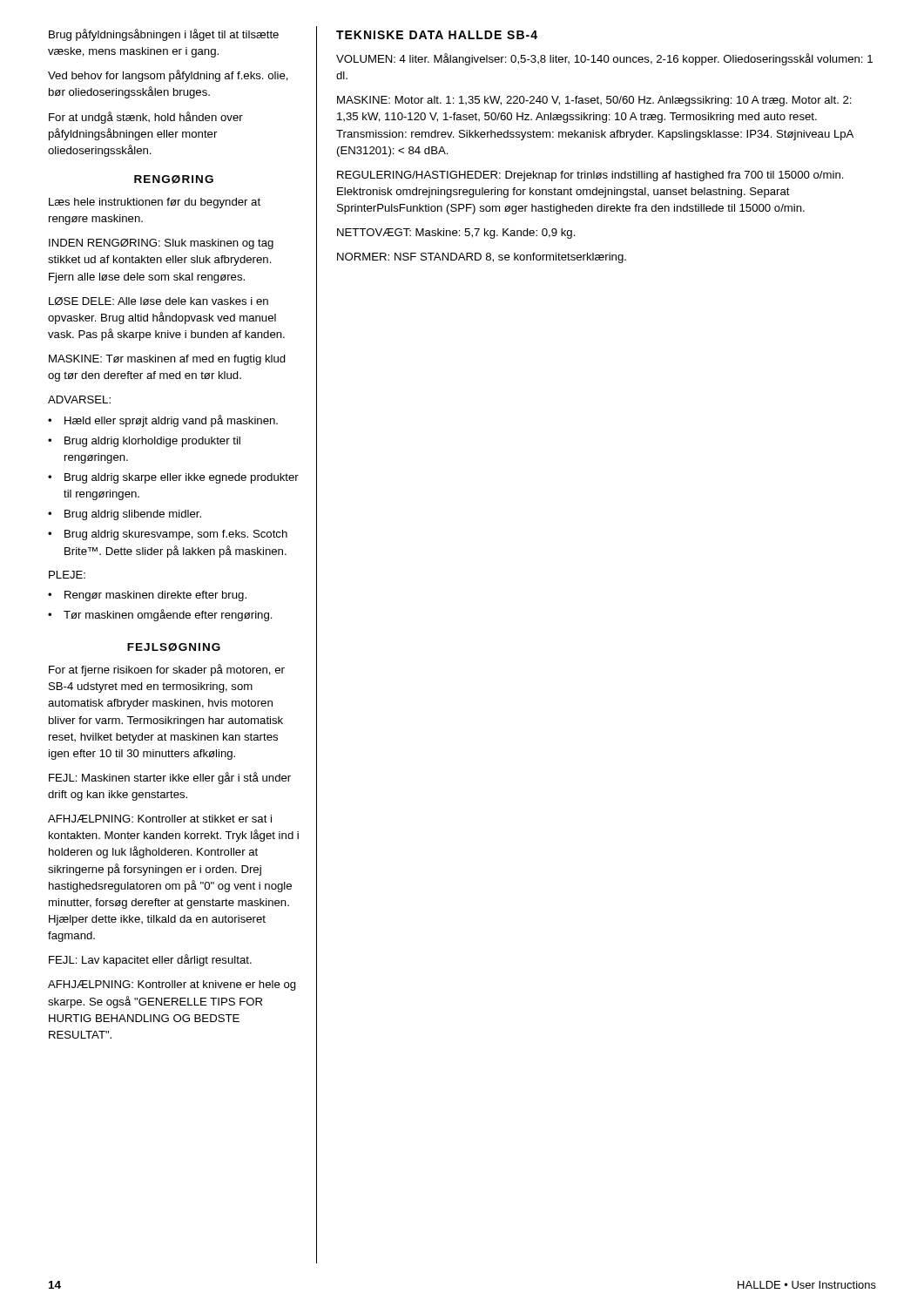Image resolution: width=924 pixels, height=1307 pixels.
Task: Click on the text block that says "LØSE DELE: Alle løse dele kan vaskes i"
Action: 167,317
